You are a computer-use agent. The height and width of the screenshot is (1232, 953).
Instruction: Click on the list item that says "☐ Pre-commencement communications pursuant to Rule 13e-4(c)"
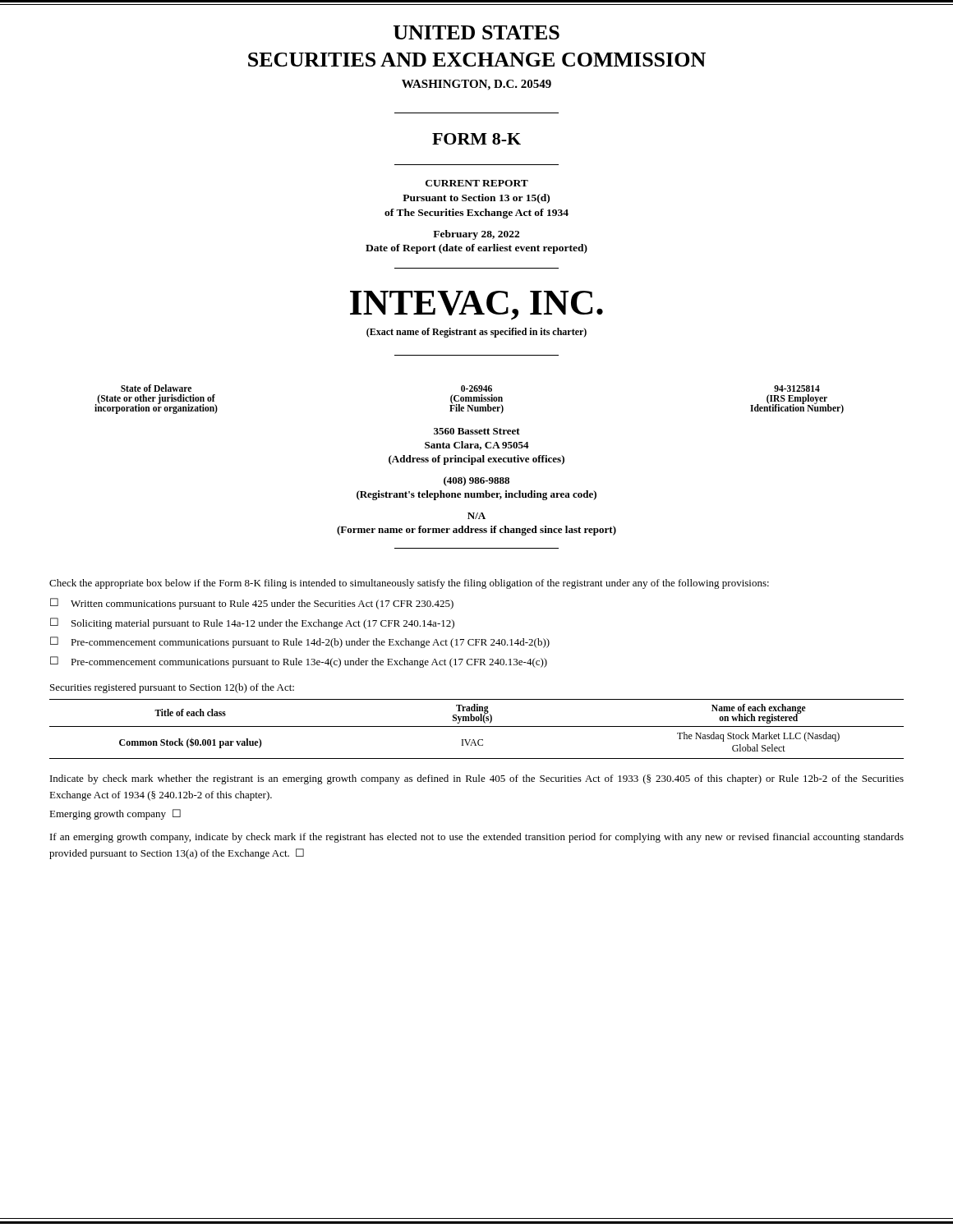pos(476,662)
